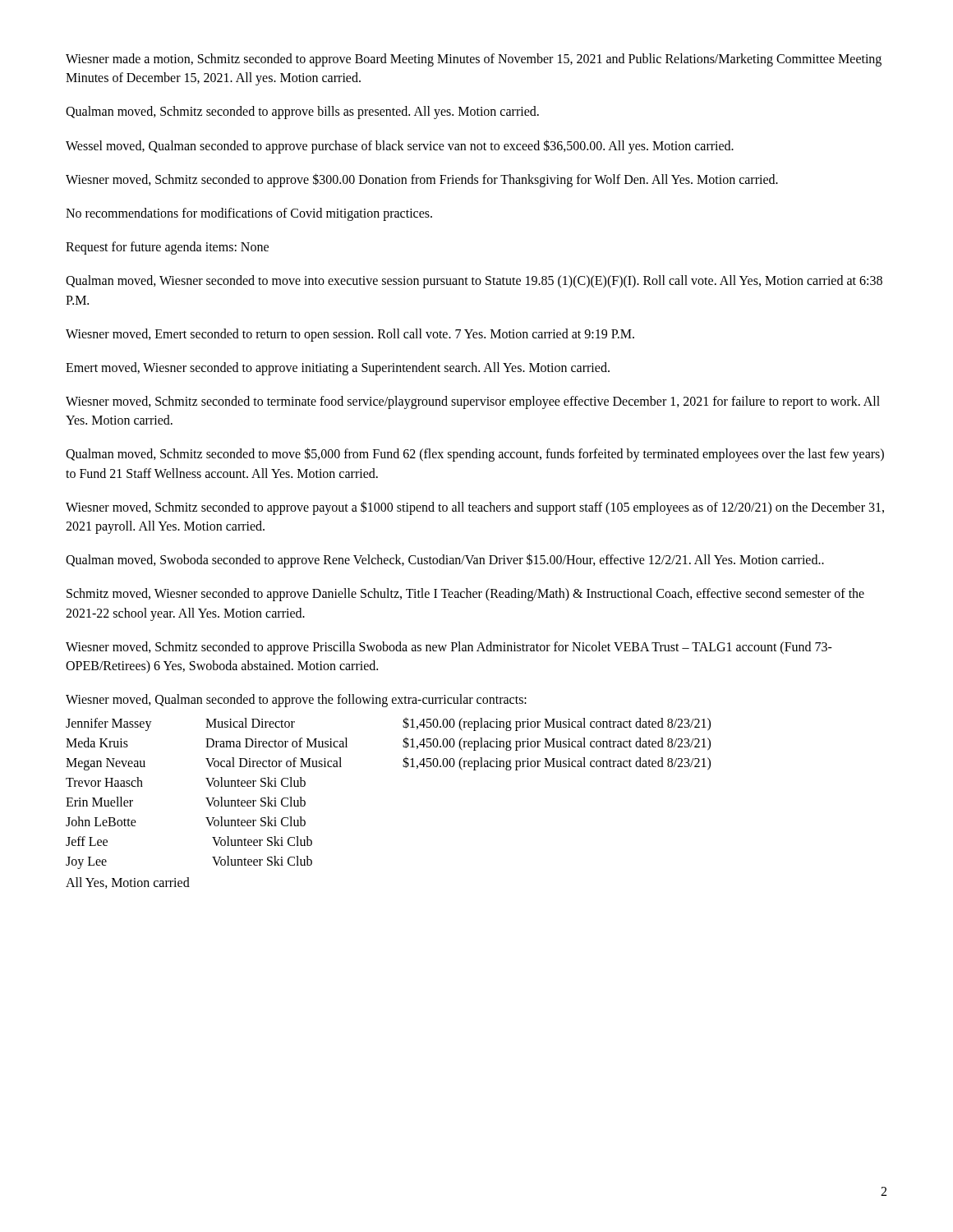Viewport: 953px width, 1232px height.
Task: Find the block on this page that starts "Request for future"
Action: point(167,247)
